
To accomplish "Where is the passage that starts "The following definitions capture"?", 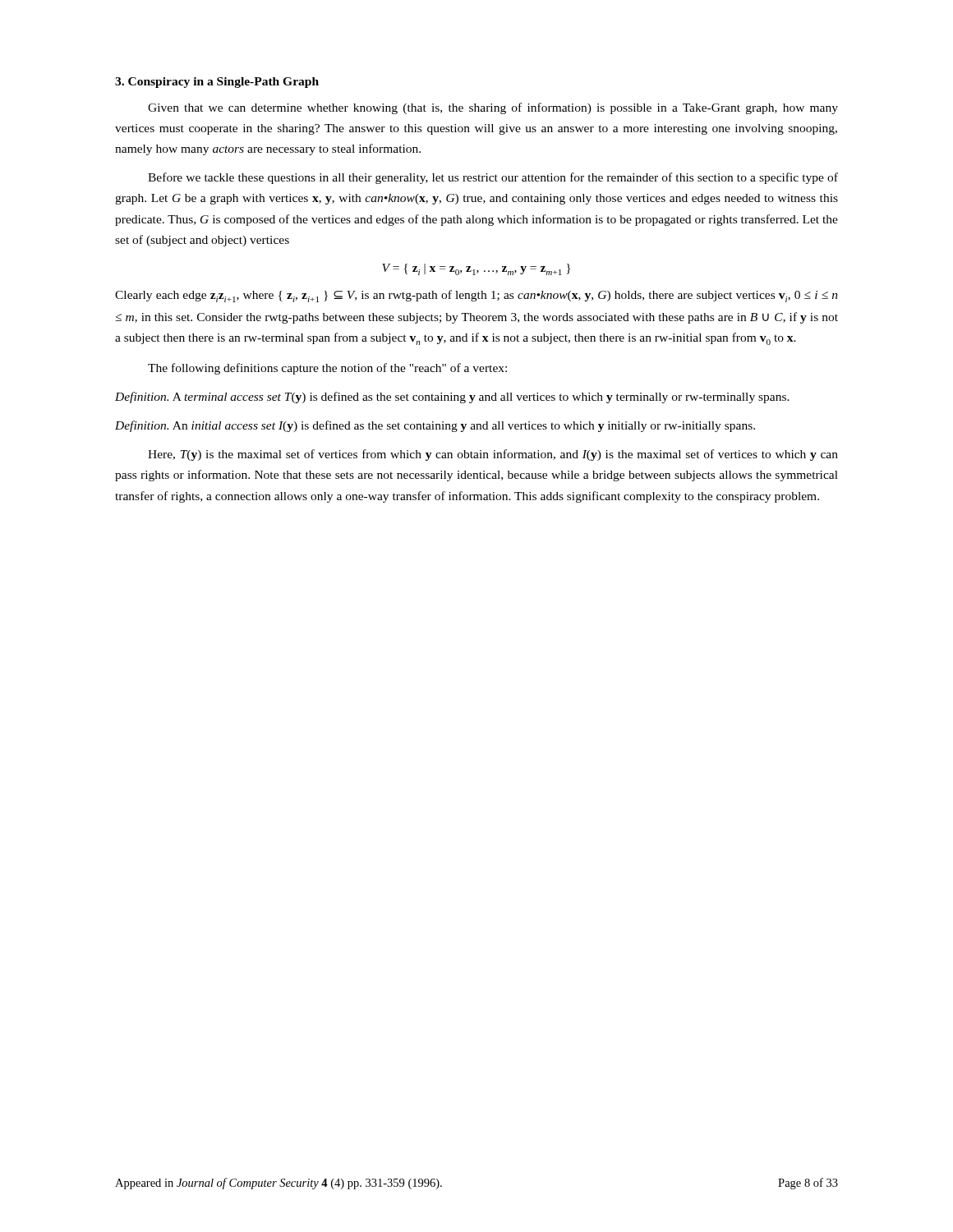I will tap(328, 368).
